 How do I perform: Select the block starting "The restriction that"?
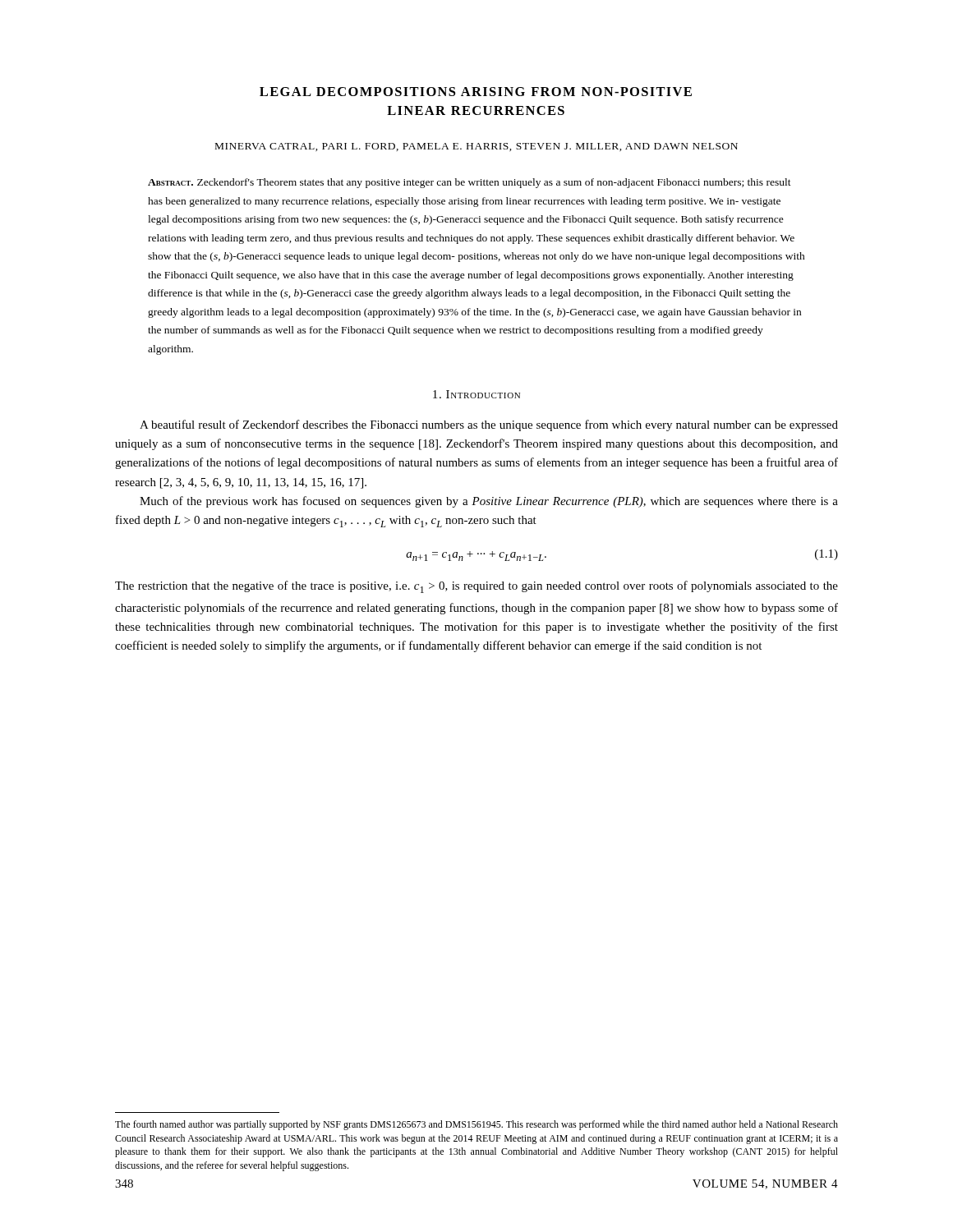(x=476, y=616)
